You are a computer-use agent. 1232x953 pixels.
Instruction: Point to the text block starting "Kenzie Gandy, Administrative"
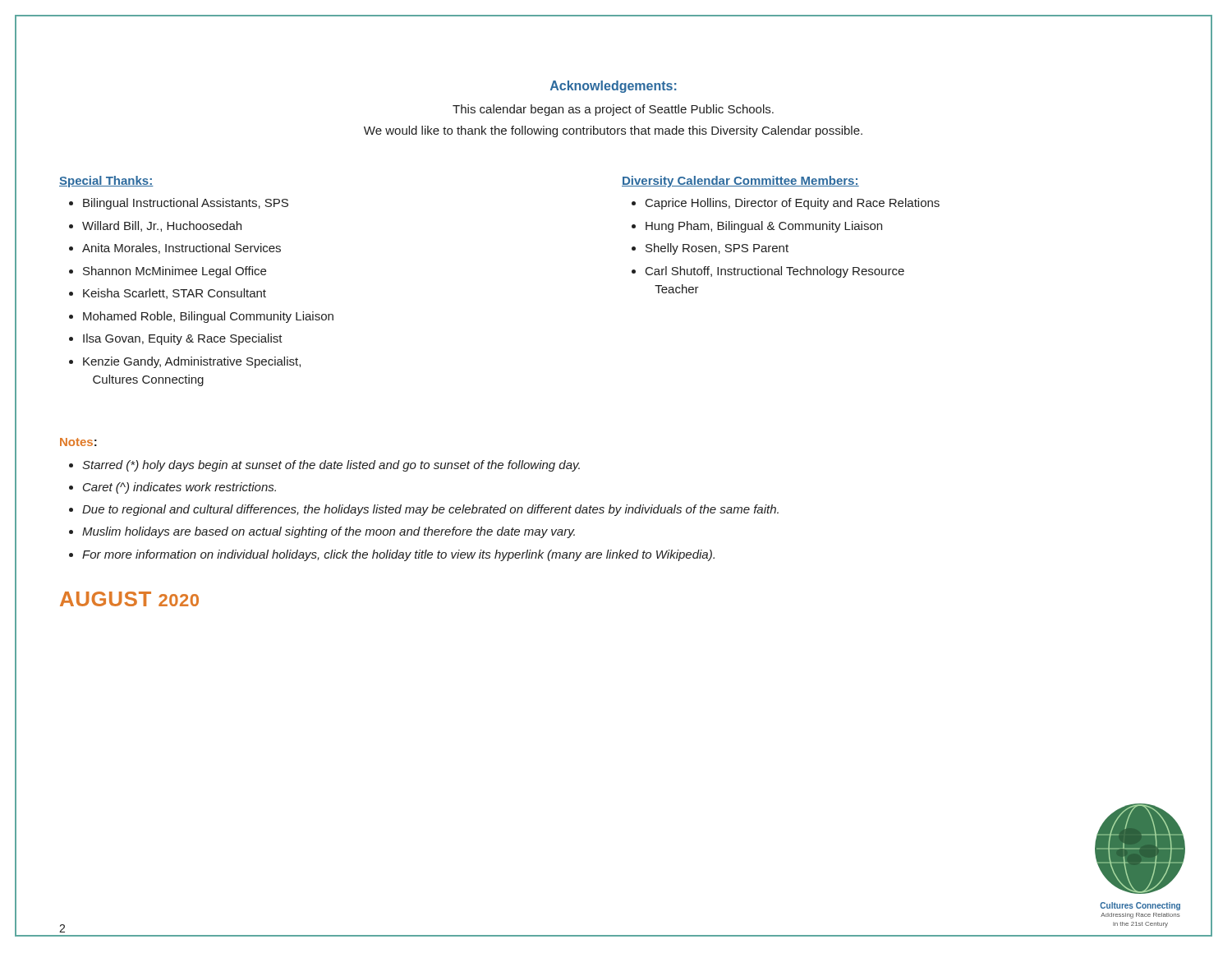(x=192, y=370)
